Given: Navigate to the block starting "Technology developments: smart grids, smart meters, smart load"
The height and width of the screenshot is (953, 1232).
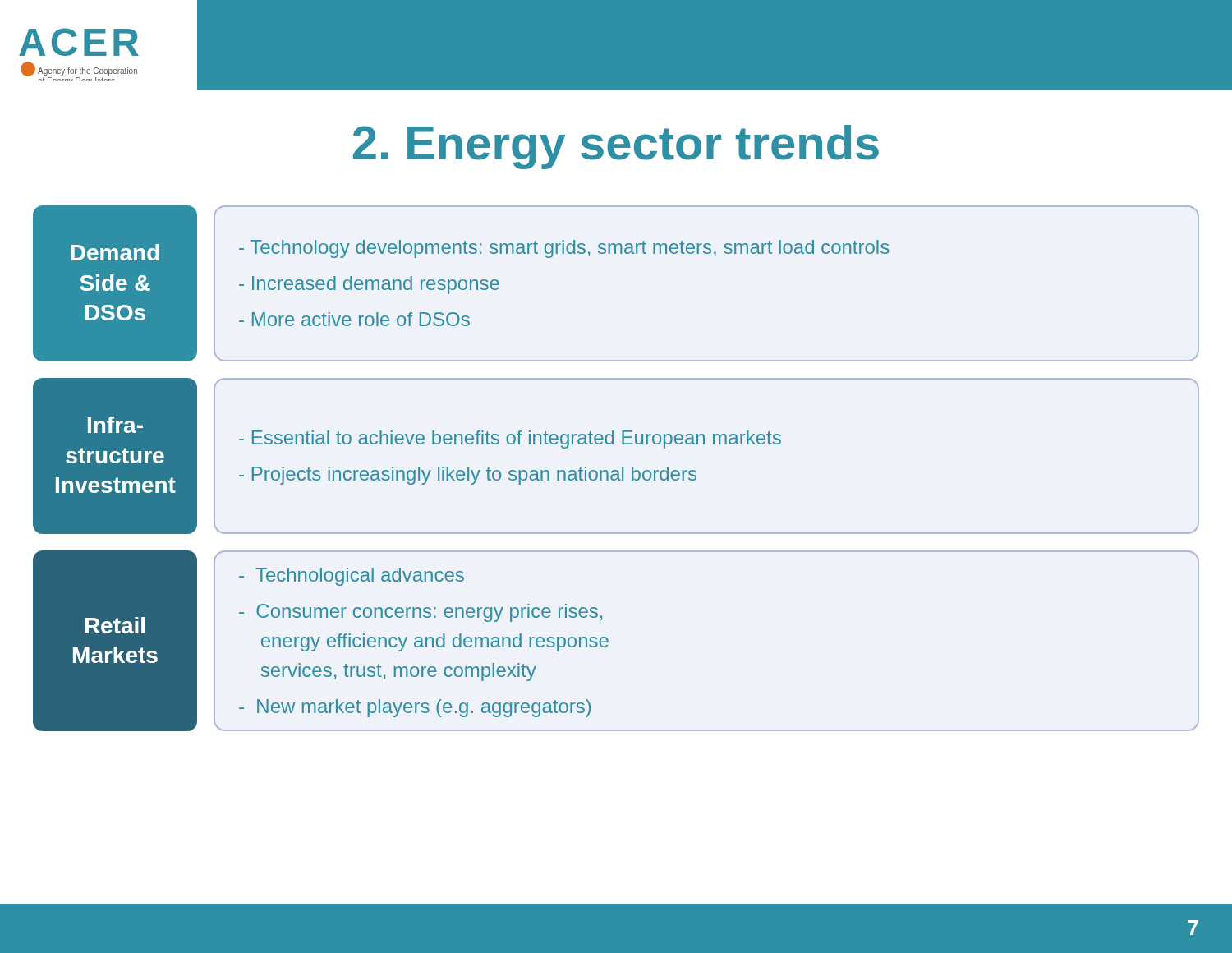Looking at the screenshot, I should click(x=564, y=249).
